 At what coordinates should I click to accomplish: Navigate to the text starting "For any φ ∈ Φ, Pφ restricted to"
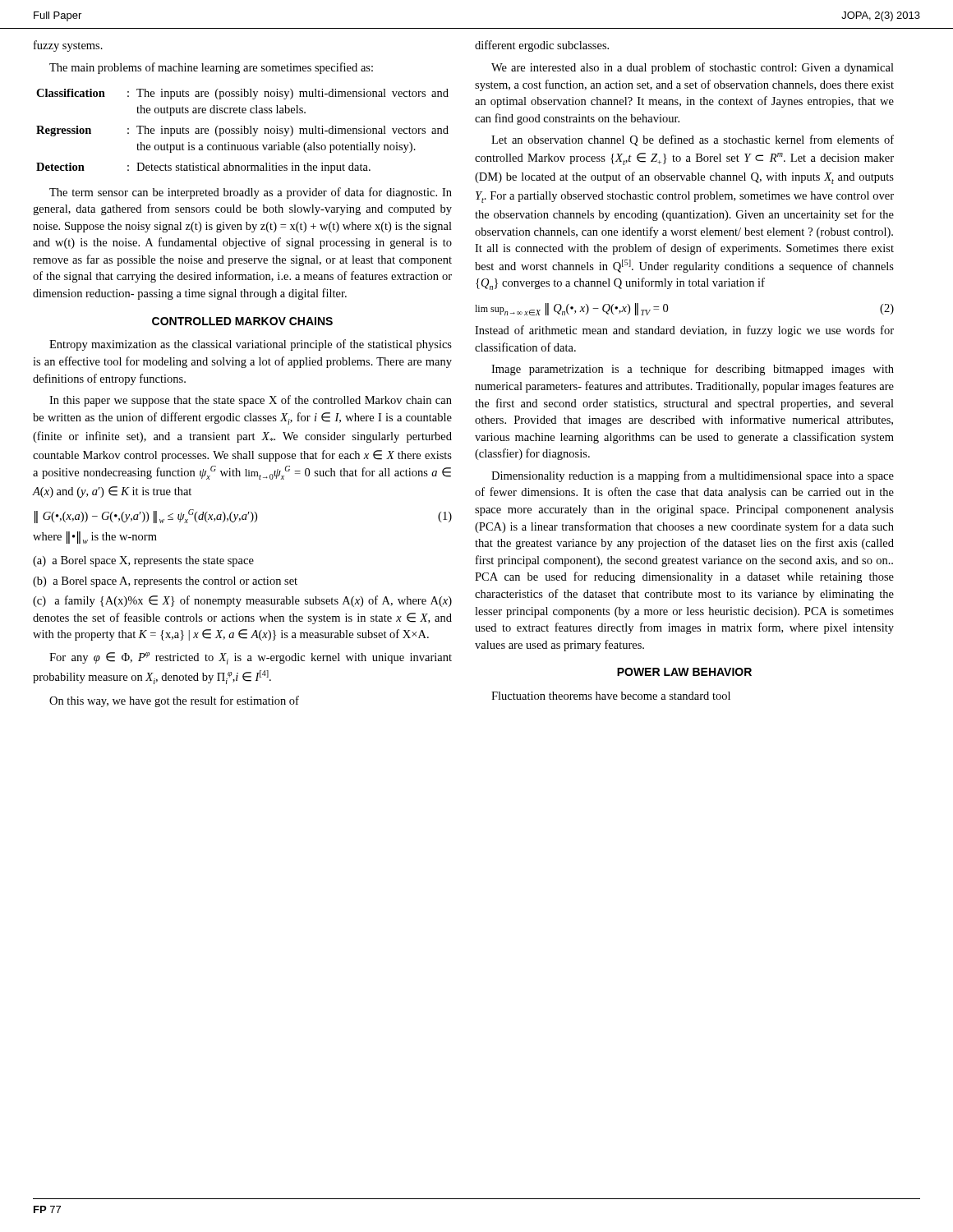tap(242, 678)
